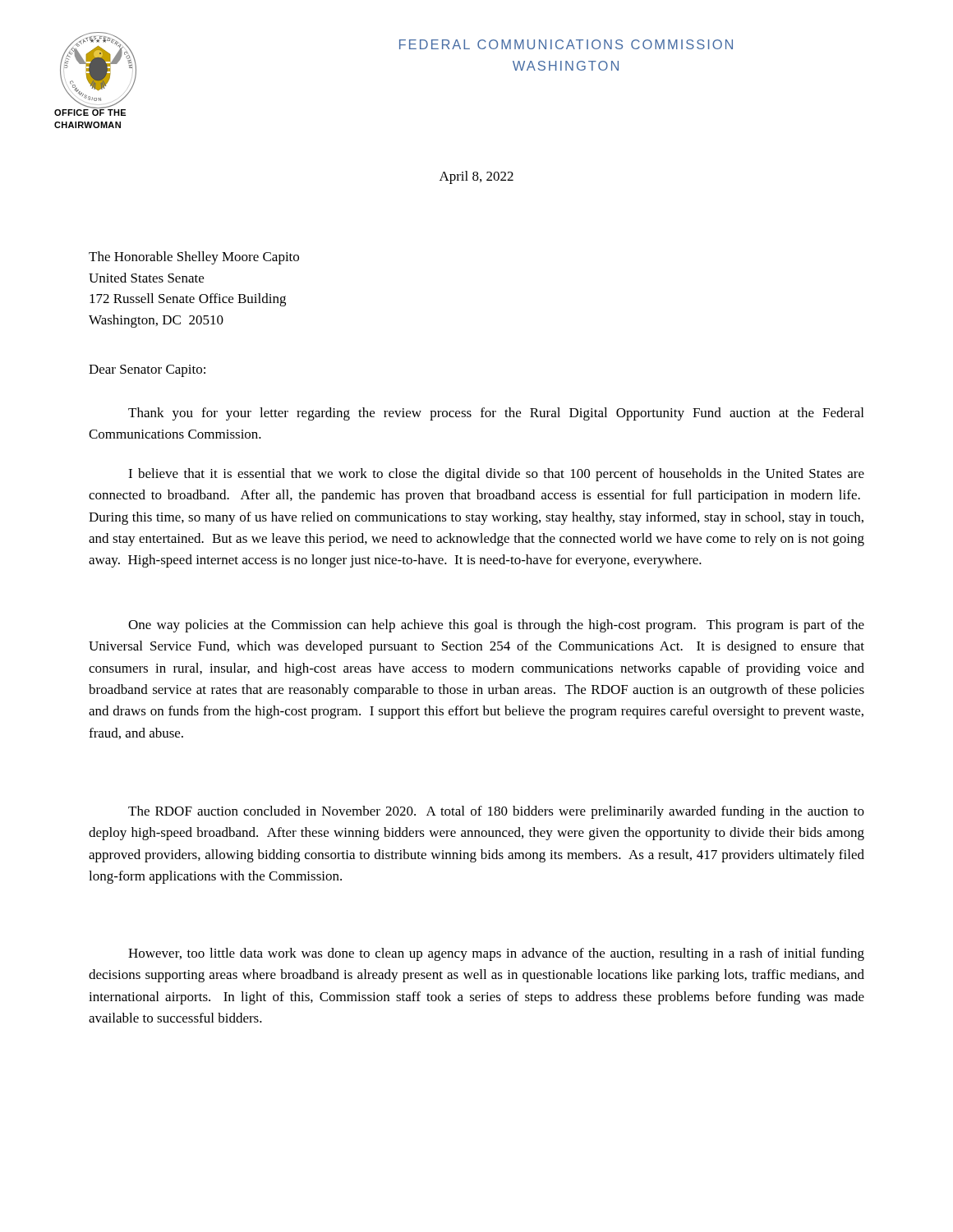Where does it say "FEDERAL COMMUNICATIONS COMMISSION WASHINGTON"?
Screen dimensions: 1232x953
tap(567, 55)
